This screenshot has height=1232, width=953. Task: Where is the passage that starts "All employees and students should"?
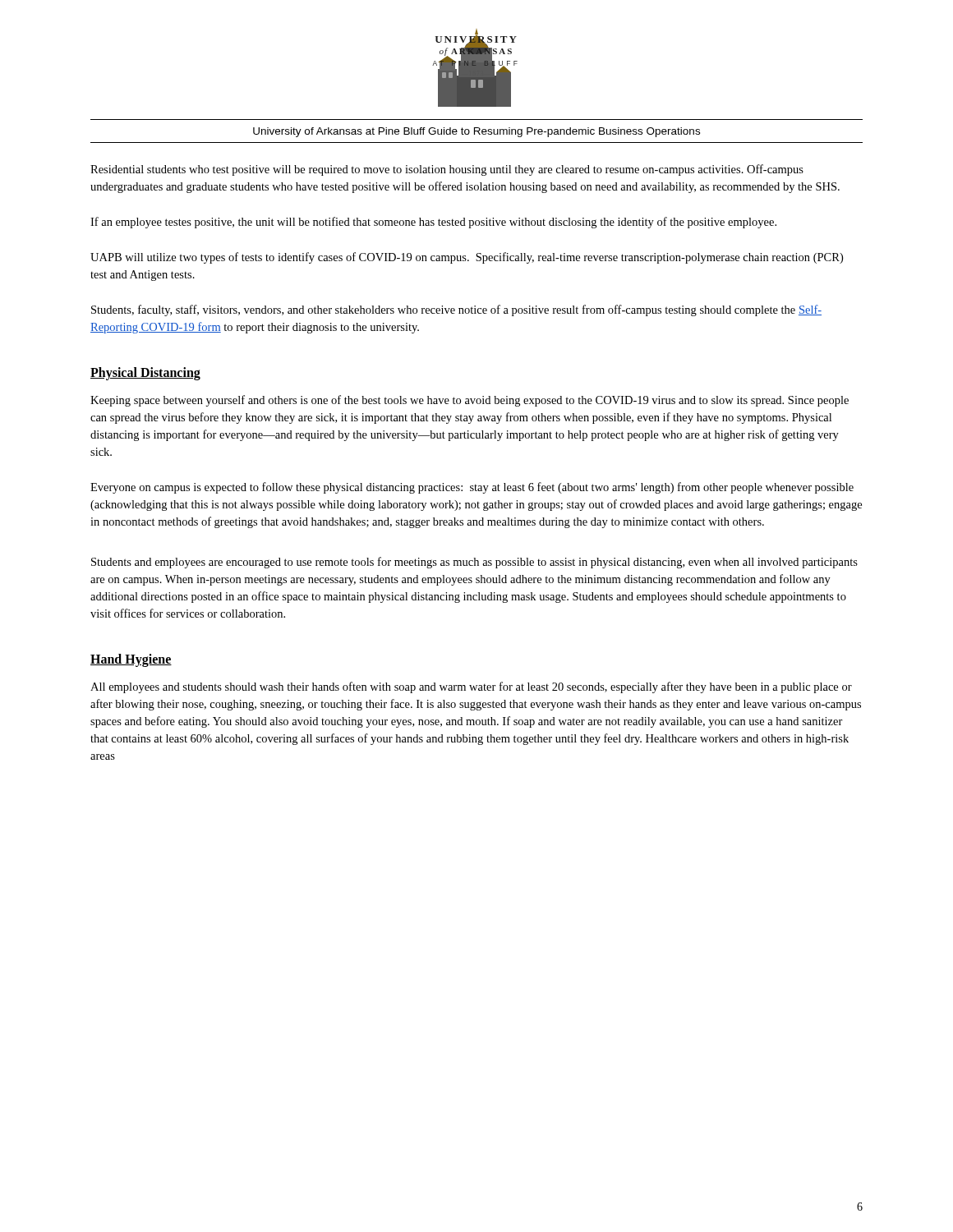point(476,721)
